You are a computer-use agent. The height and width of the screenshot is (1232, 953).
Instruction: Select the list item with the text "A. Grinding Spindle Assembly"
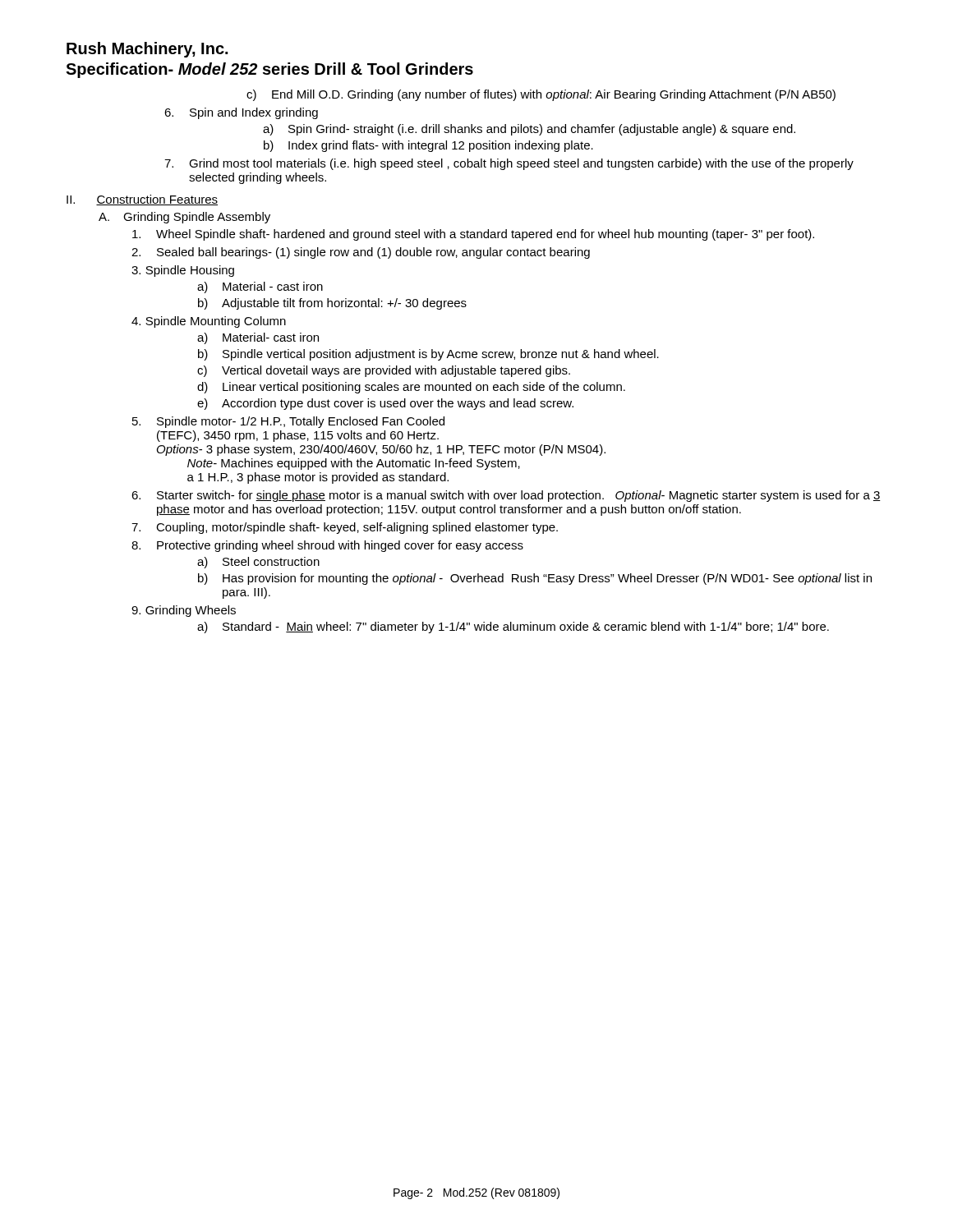(184, 218)
